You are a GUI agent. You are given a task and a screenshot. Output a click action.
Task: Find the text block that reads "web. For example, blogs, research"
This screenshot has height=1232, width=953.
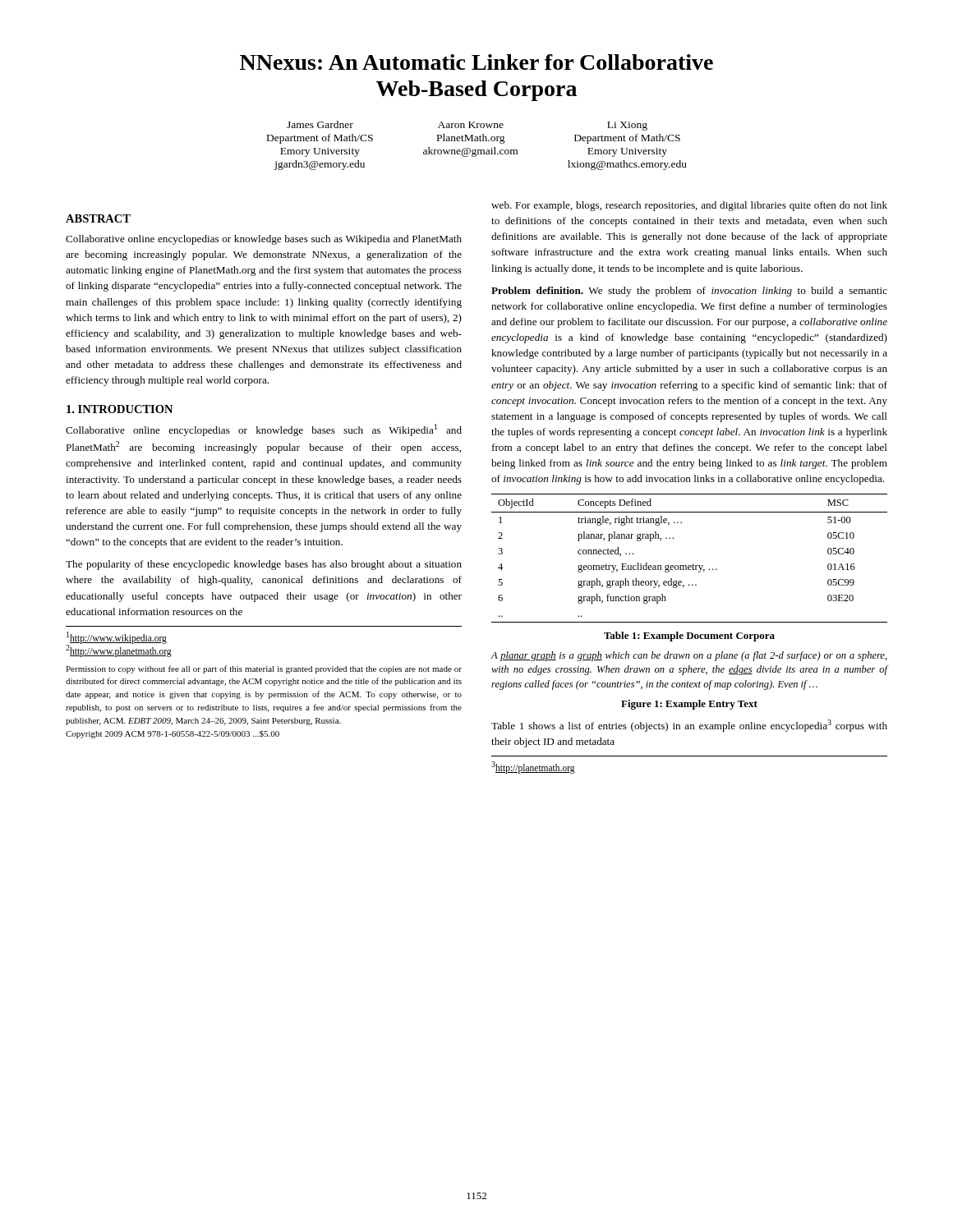[x=689, y=342]
